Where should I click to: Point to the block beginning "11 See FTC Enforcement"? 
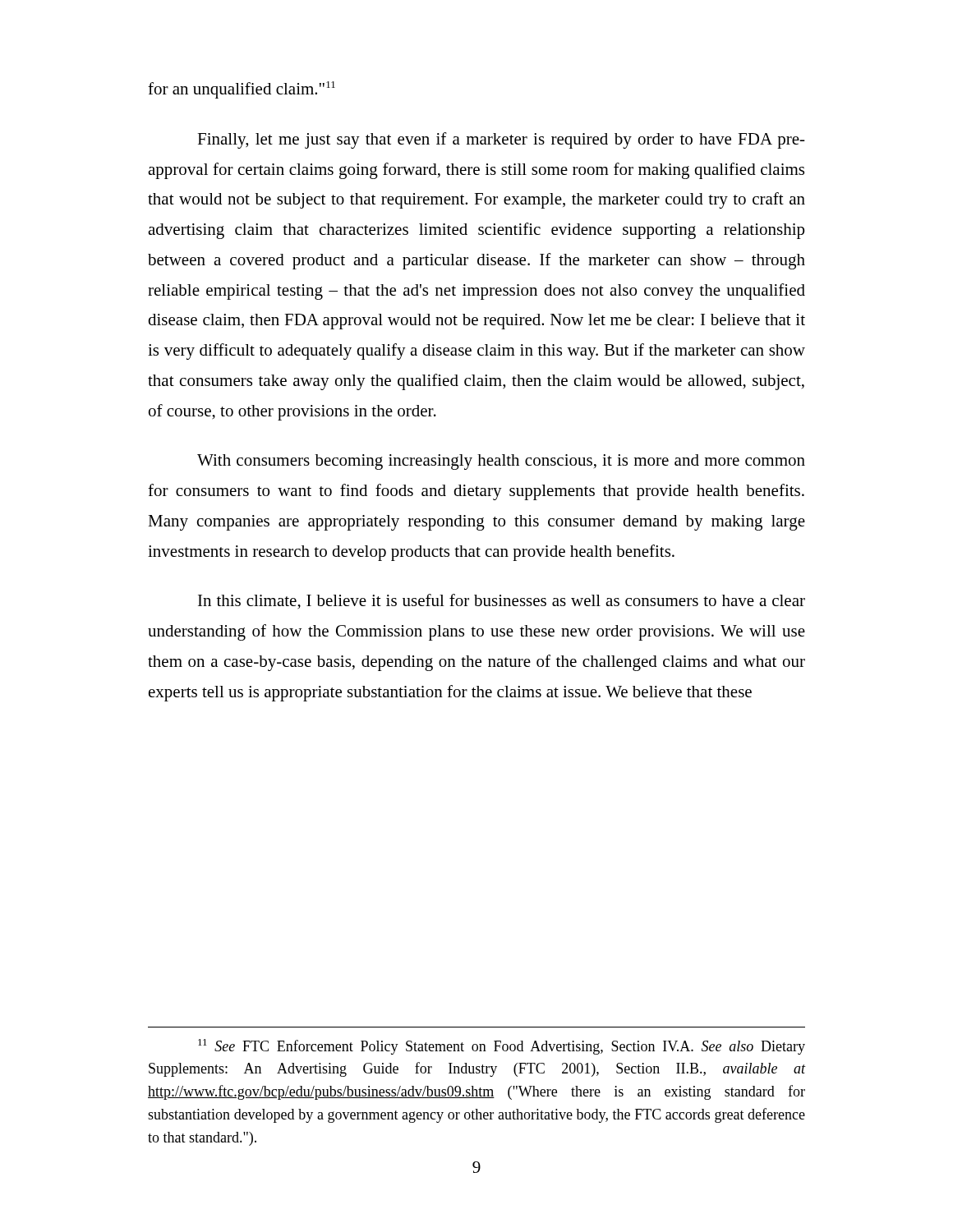476,1093
